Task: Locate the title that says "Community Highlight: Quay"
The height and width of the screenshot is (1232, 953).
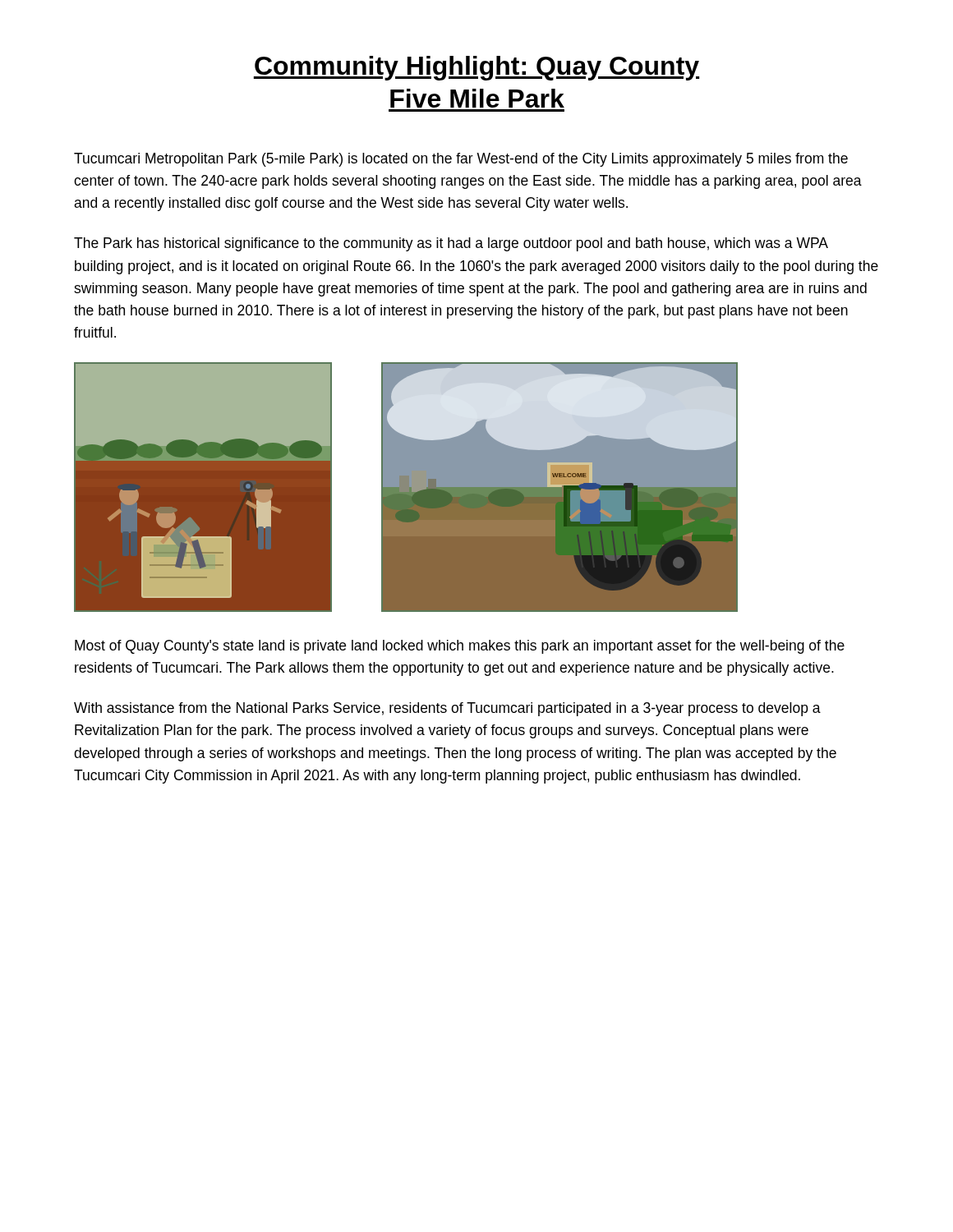Action: pos(476,82)
